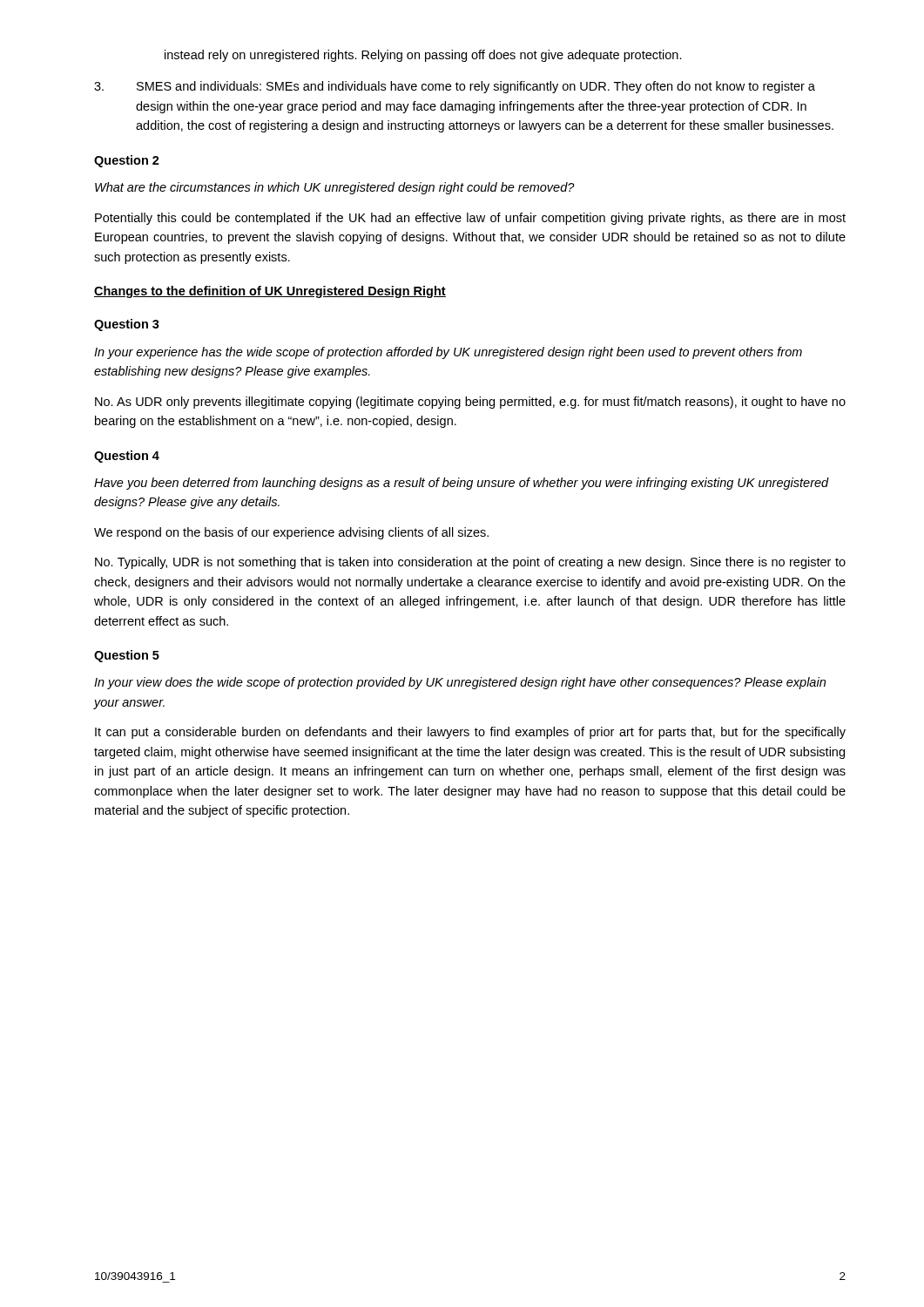Viewport: 924px width, 1307px height.
Task: Navigate to the text block starting "No. Typically, UDR is not something that"
Action: (x=470, y=592)
